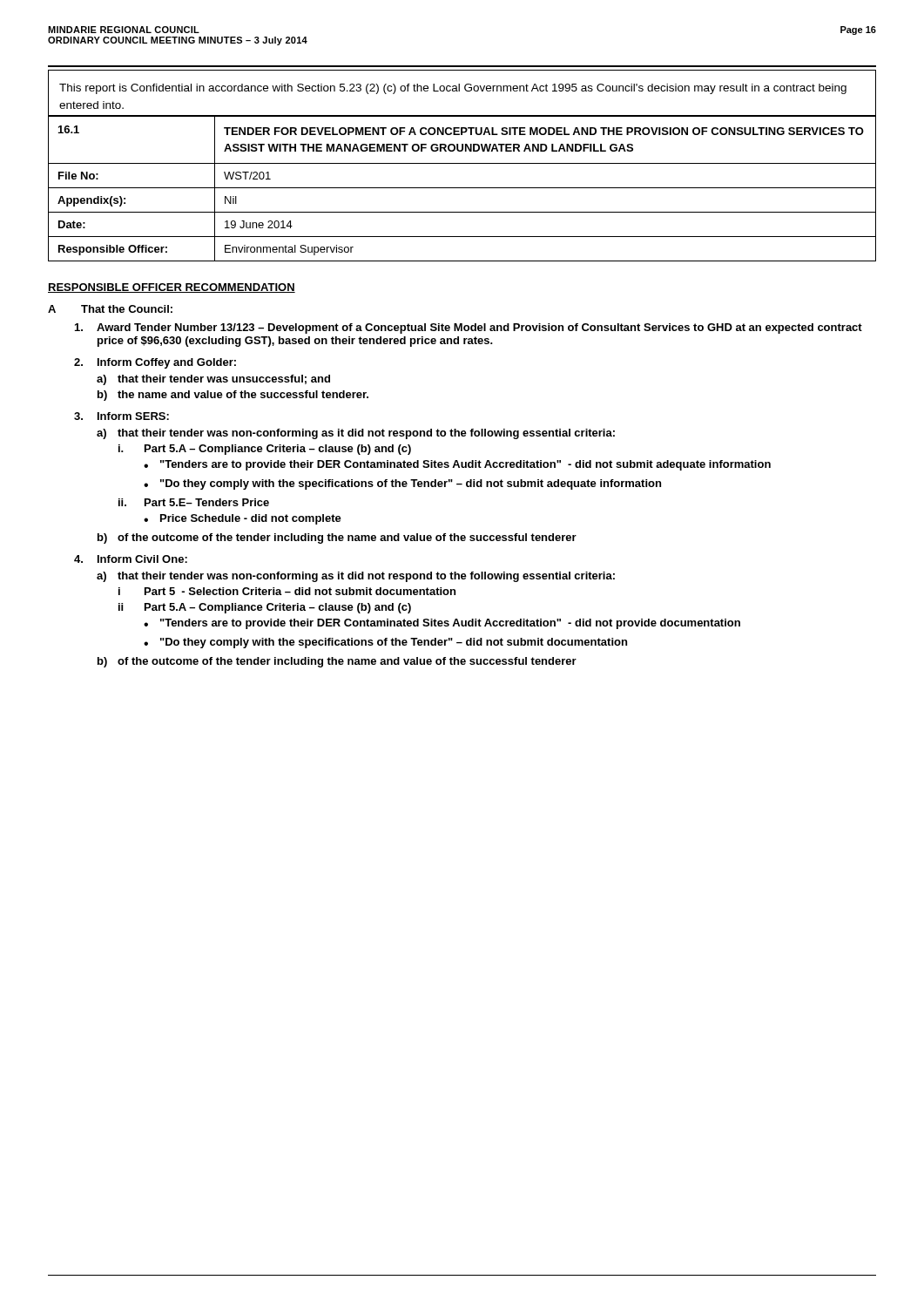Image resolution: width=924 pixels, height=1307 pixels.
Task: Locate the block starting "A That the"
Action: 110,309
